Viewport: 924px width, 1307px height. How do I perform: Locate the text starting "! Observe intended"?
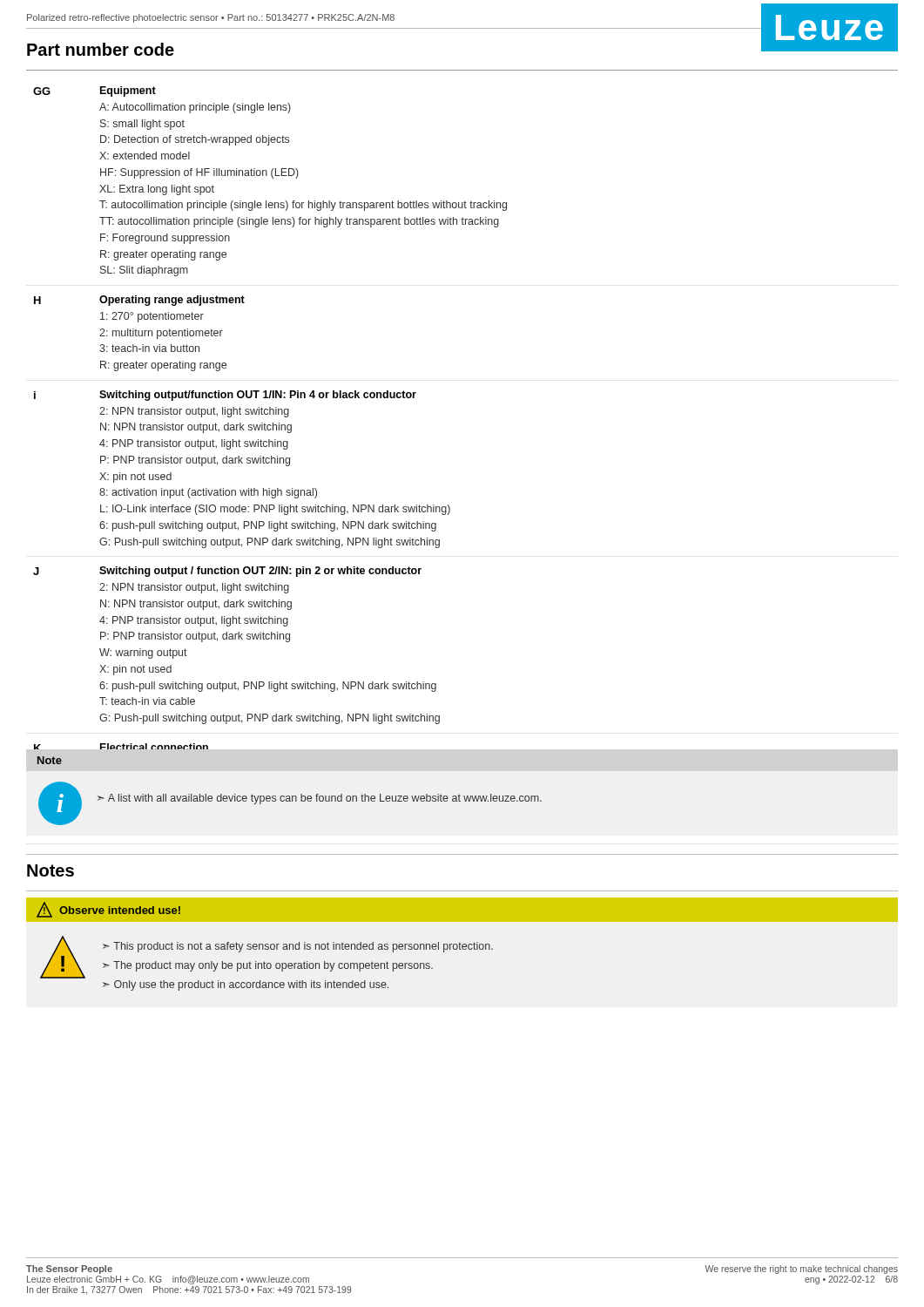pyautogui.click(x=462, y=952)
